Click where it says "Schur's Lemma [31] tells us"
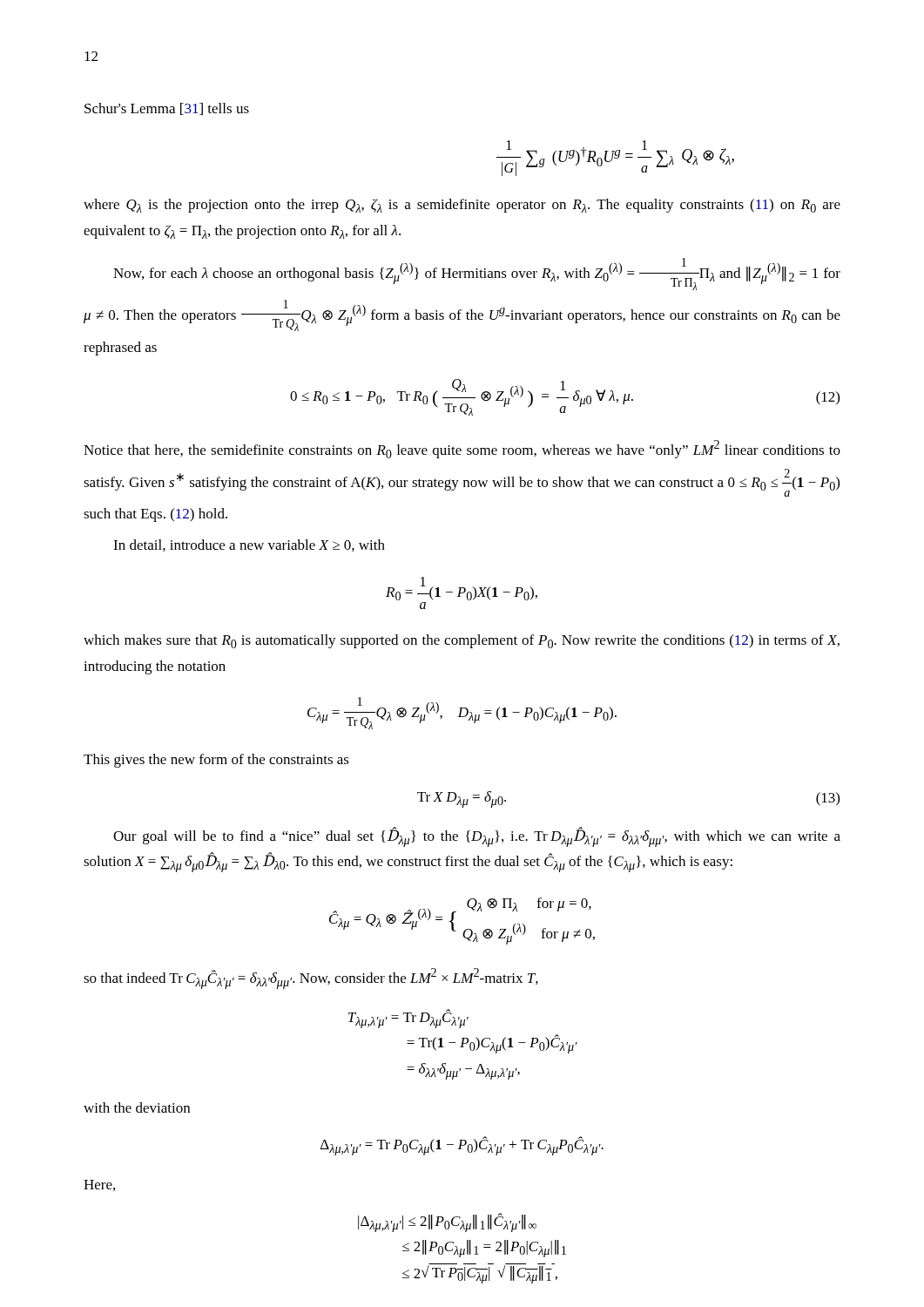This screenshot has width=924, height=1307. tap(166, 108)
